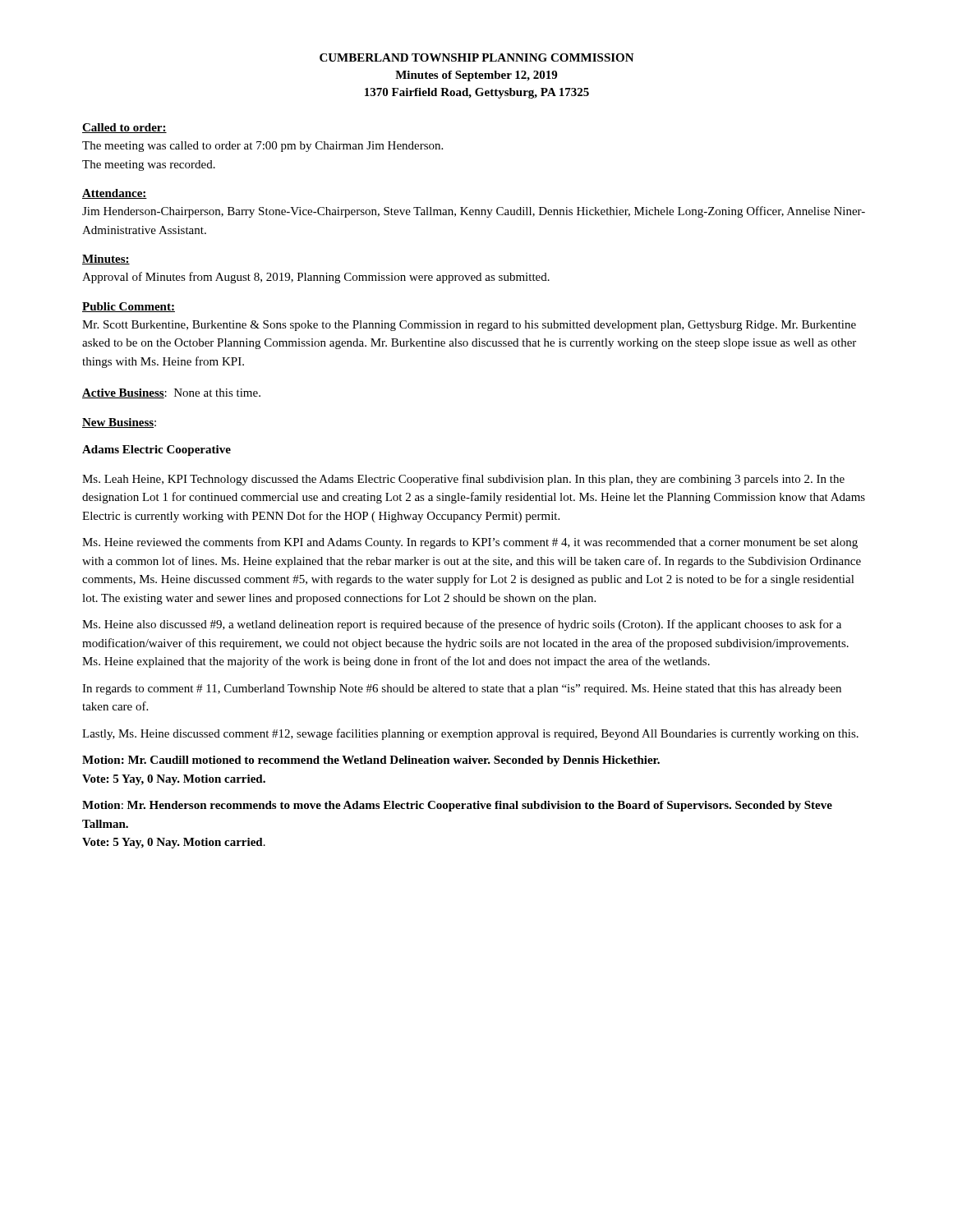This screenshot has height=1232, width=953.
Task: Point to the text block starting "CUMBERLAND TOWNSHIP PLANNING COMMISSION Minutes of September"
Action: 476,75
